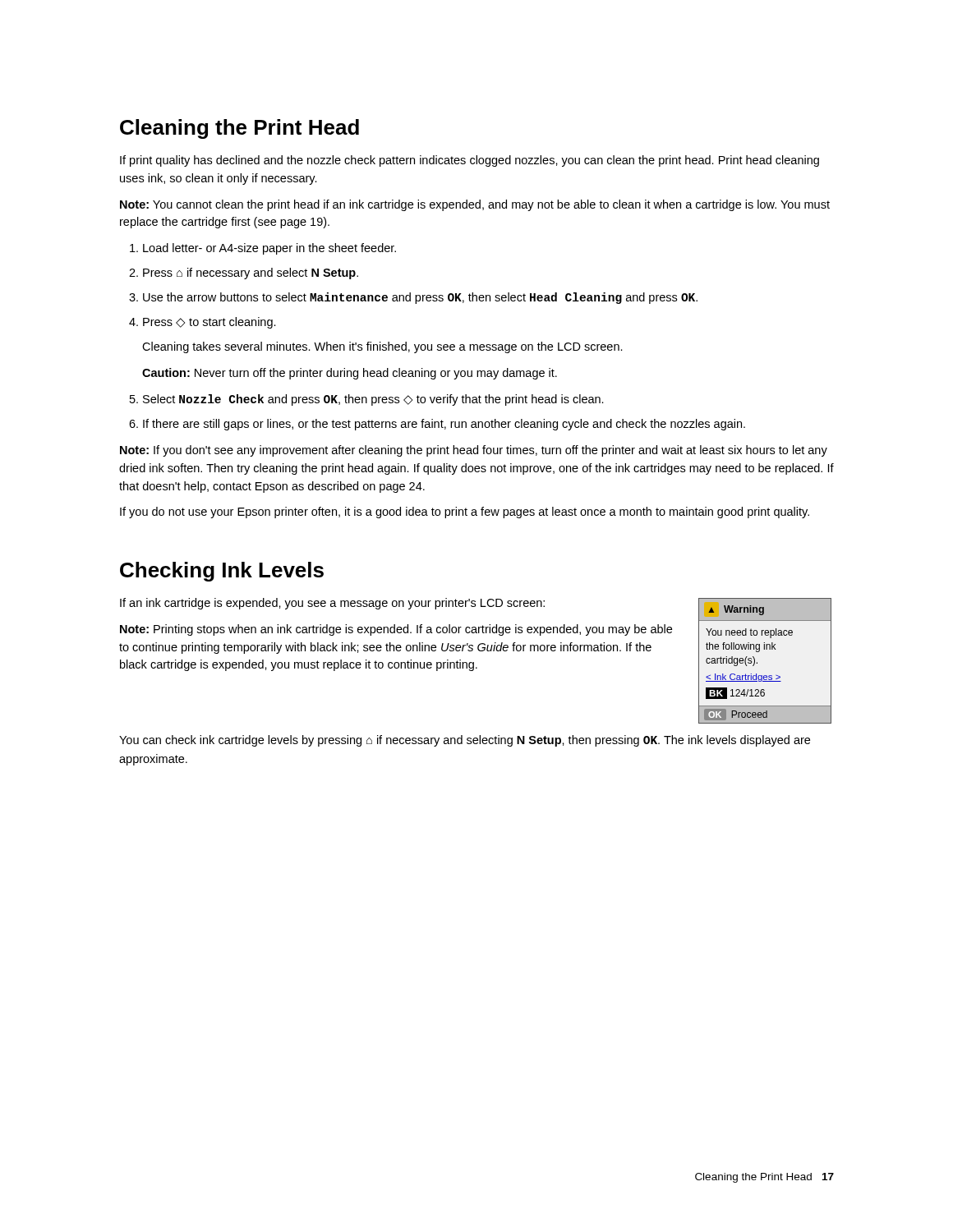Locate the element starting "Select Nozzle Check and press OK,"
The height and width of the screenshot is (1232, 953).
[373, 399]
